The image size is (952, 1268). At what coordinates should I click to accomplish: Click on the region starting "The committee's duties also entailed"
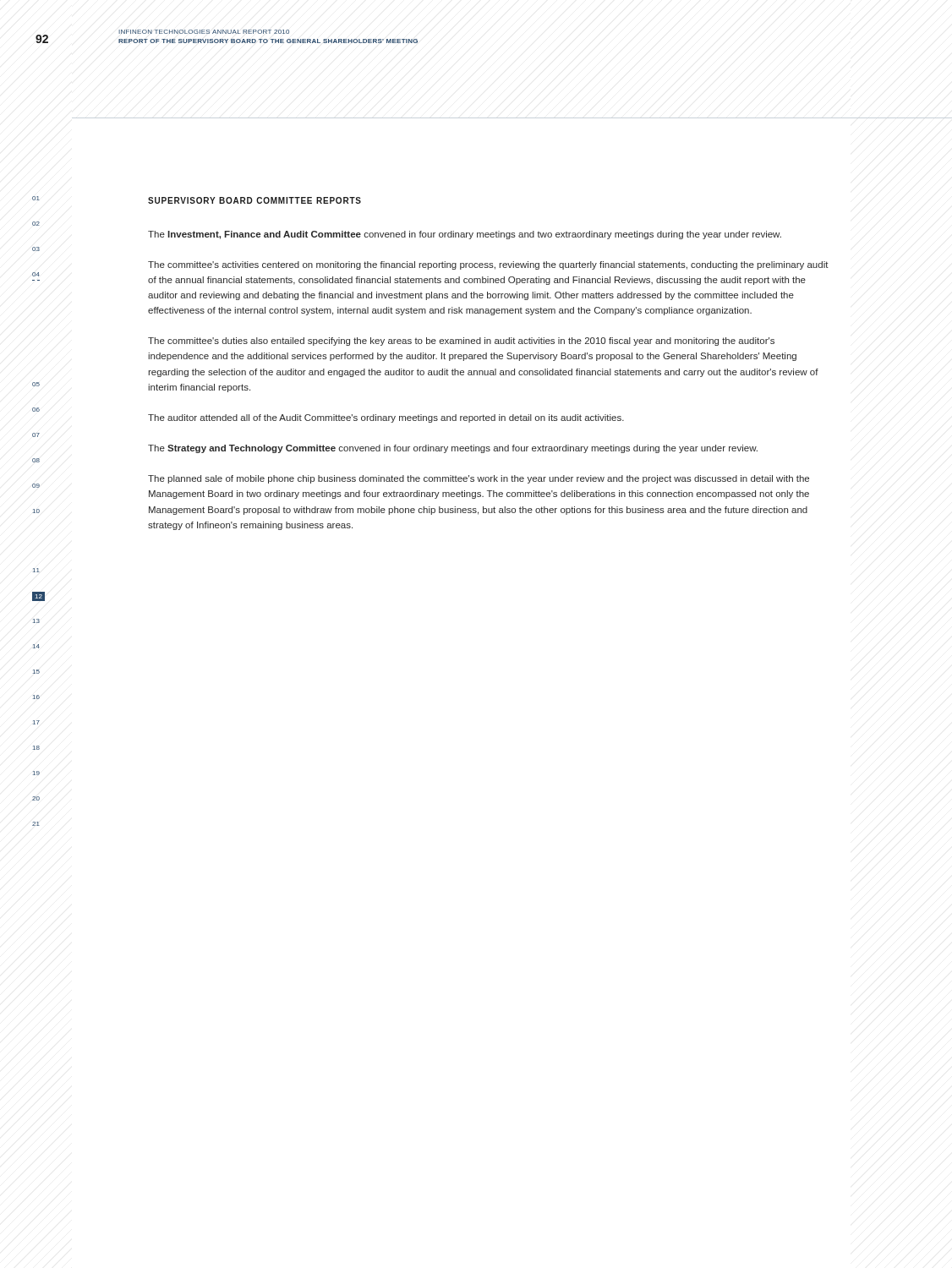483,364
